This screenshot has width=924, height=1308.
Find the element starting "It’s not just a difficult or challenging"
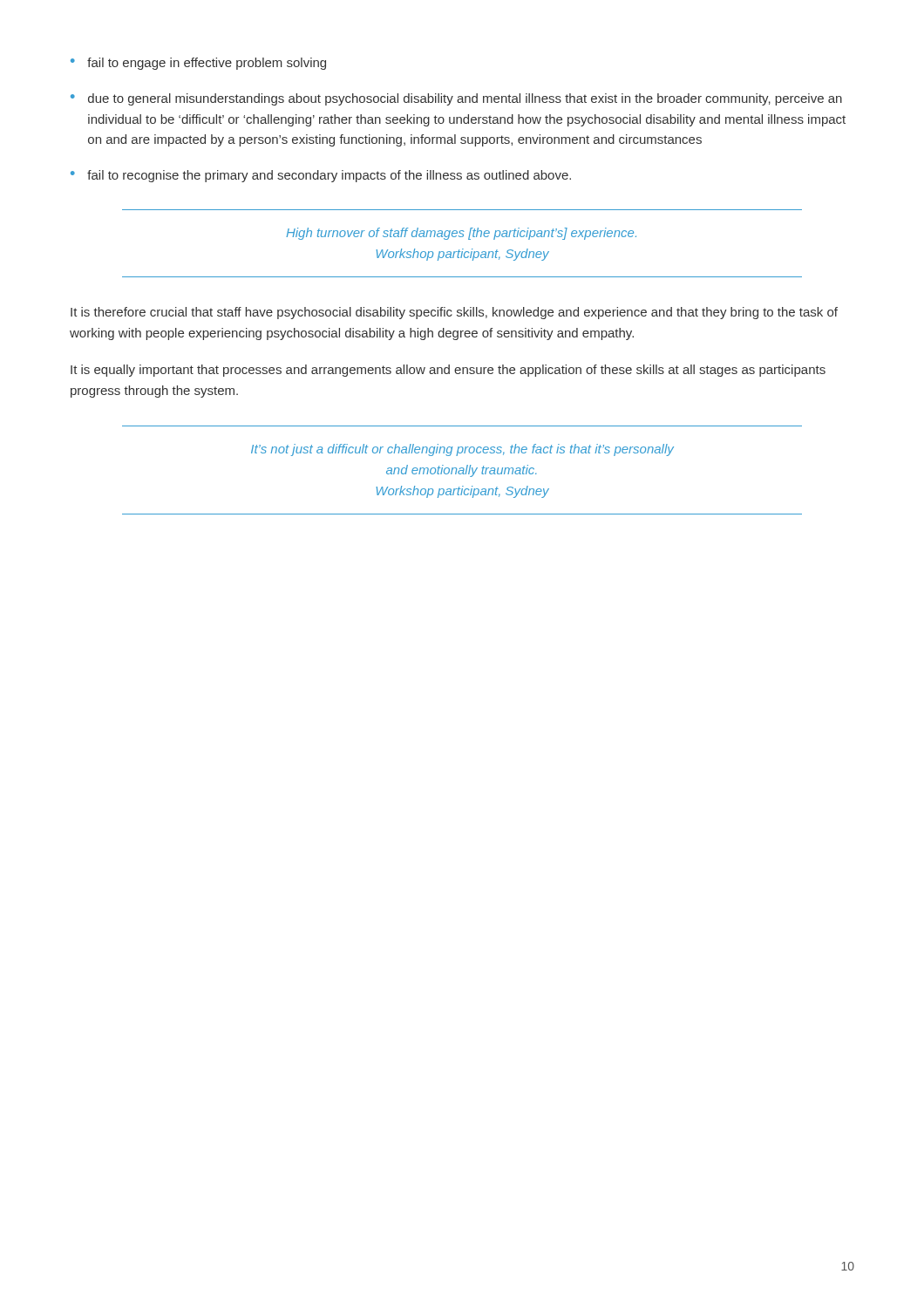tap(462, 470)
